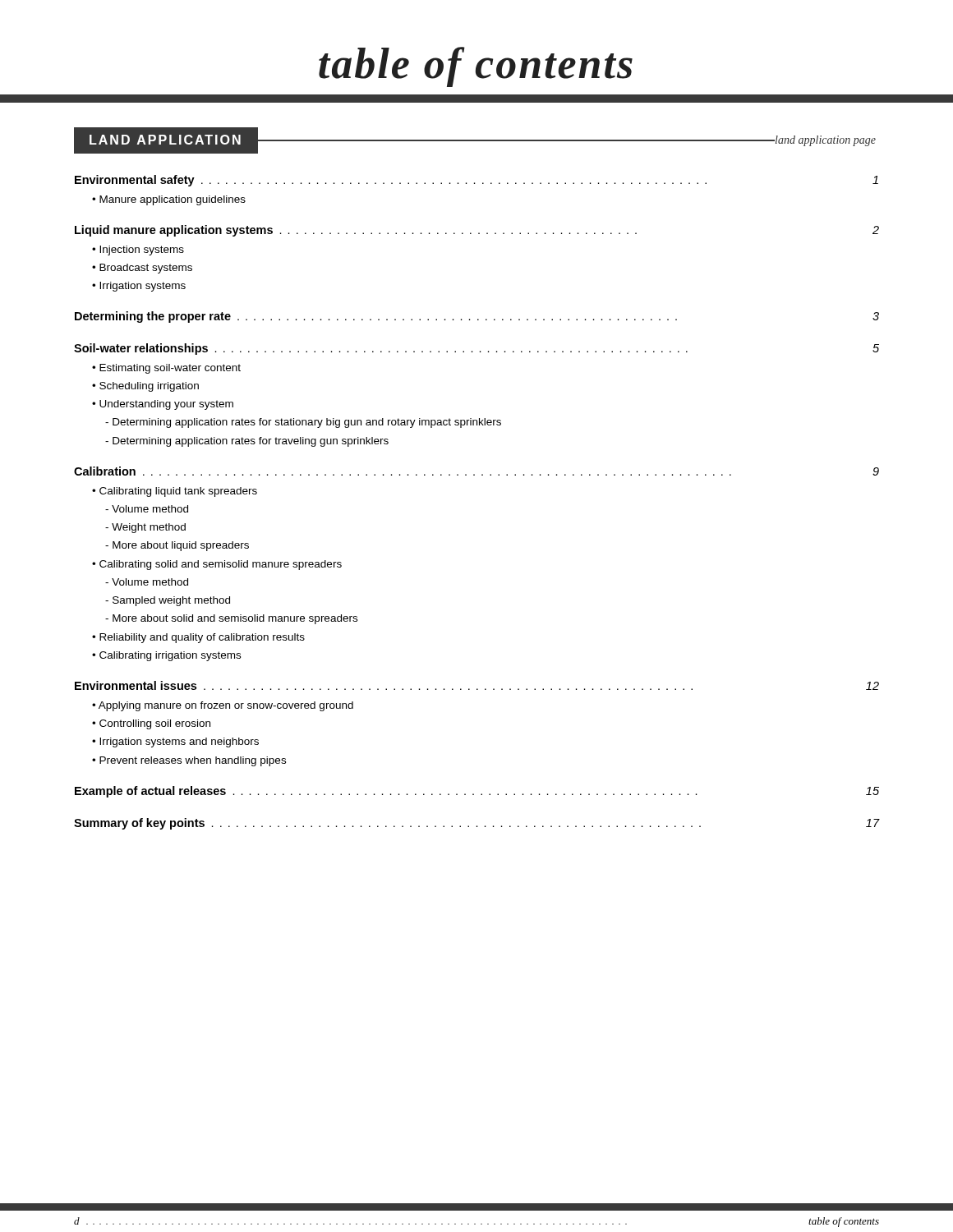The width and height of the screenshot is (953, 1232).
Task: Point to the block beginning "Summary of key points"
Action: coord(476,823)
